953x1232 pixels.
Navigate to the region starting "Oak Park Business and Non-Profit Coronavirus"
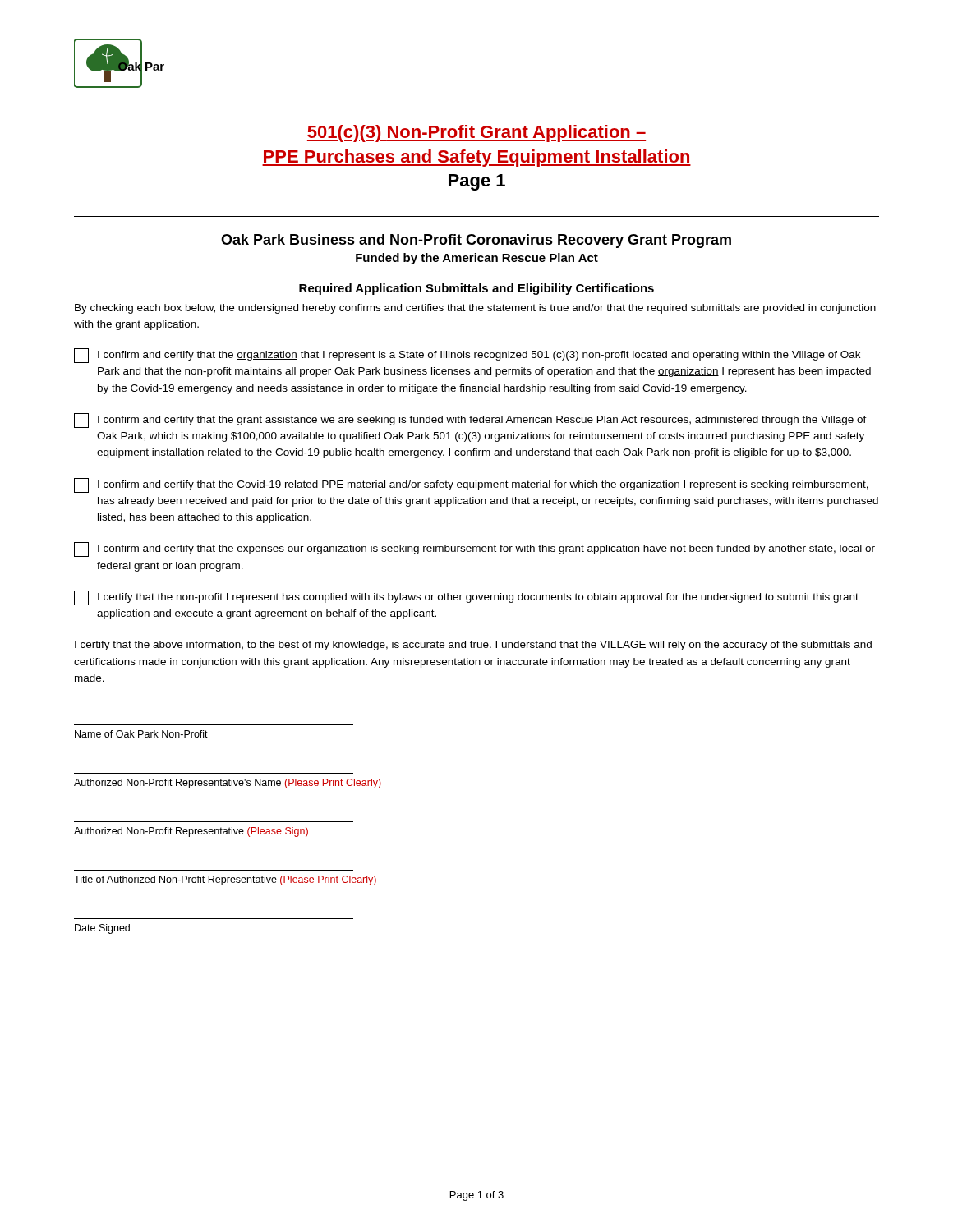(476, 240)
